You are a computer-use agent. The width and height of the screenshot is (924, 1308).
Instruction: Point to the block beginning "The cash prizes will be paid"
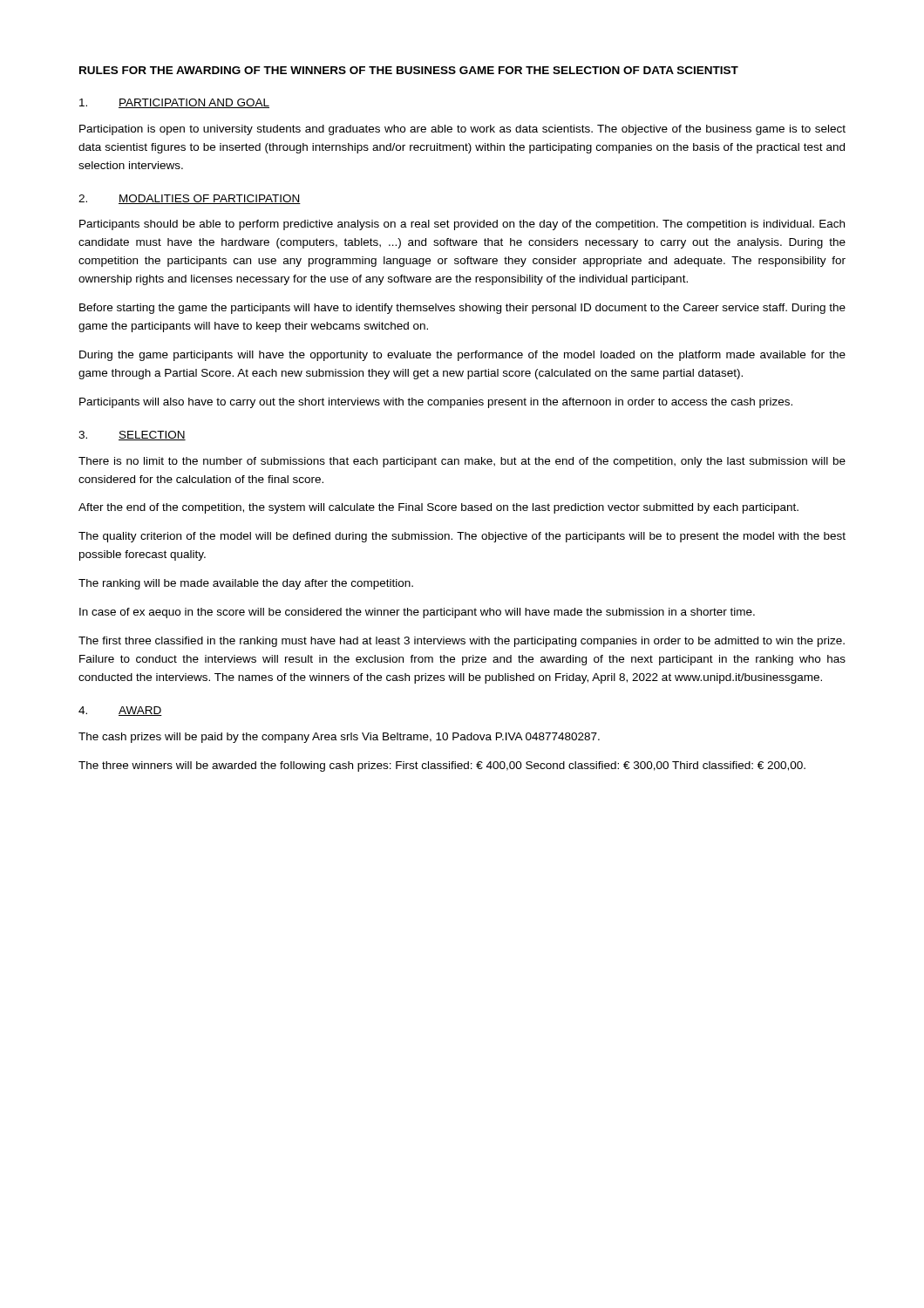pyautogui.click(x=339, y=736)
